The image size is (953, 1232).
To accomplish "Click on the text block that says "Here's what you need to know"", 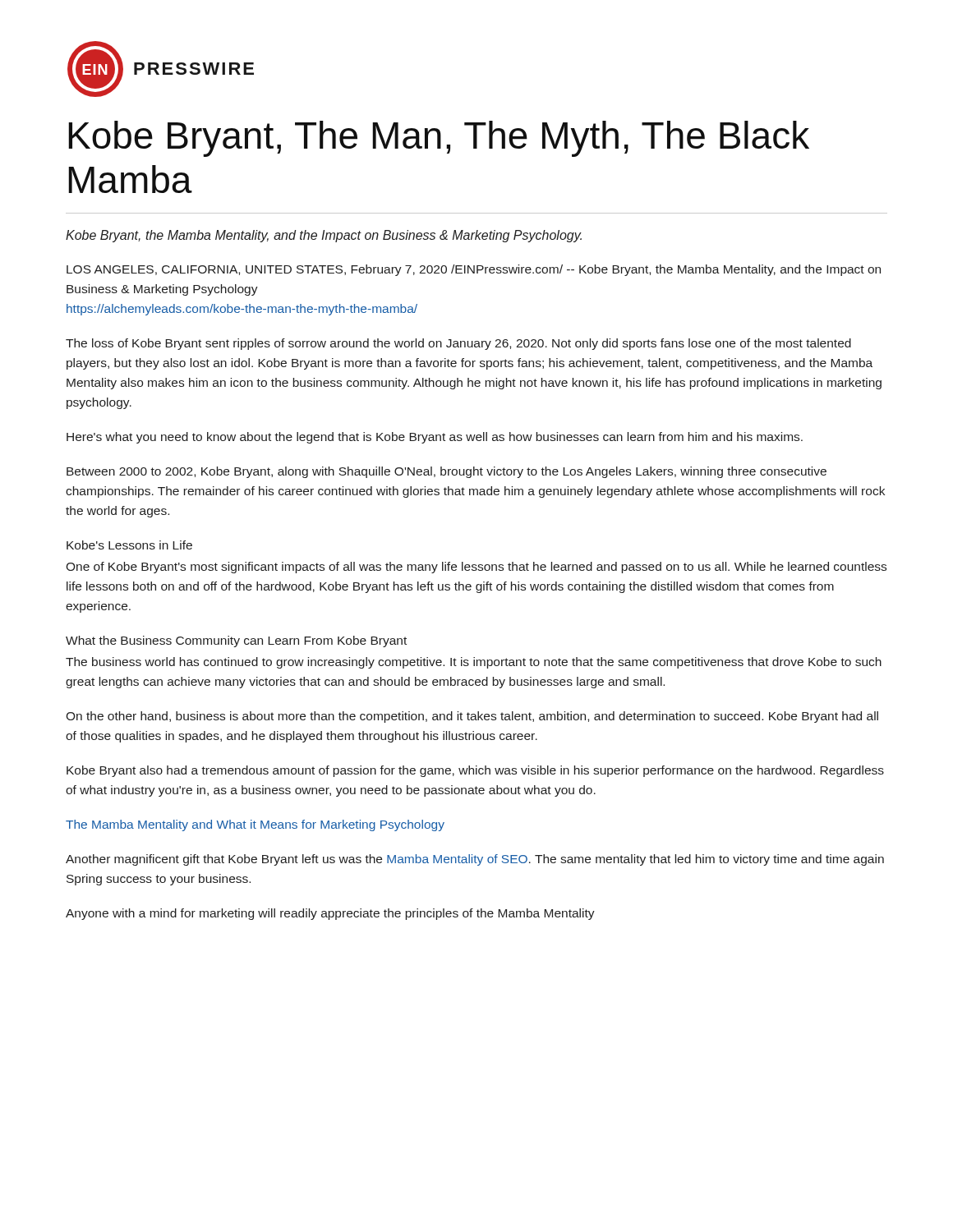I will 435,437.
